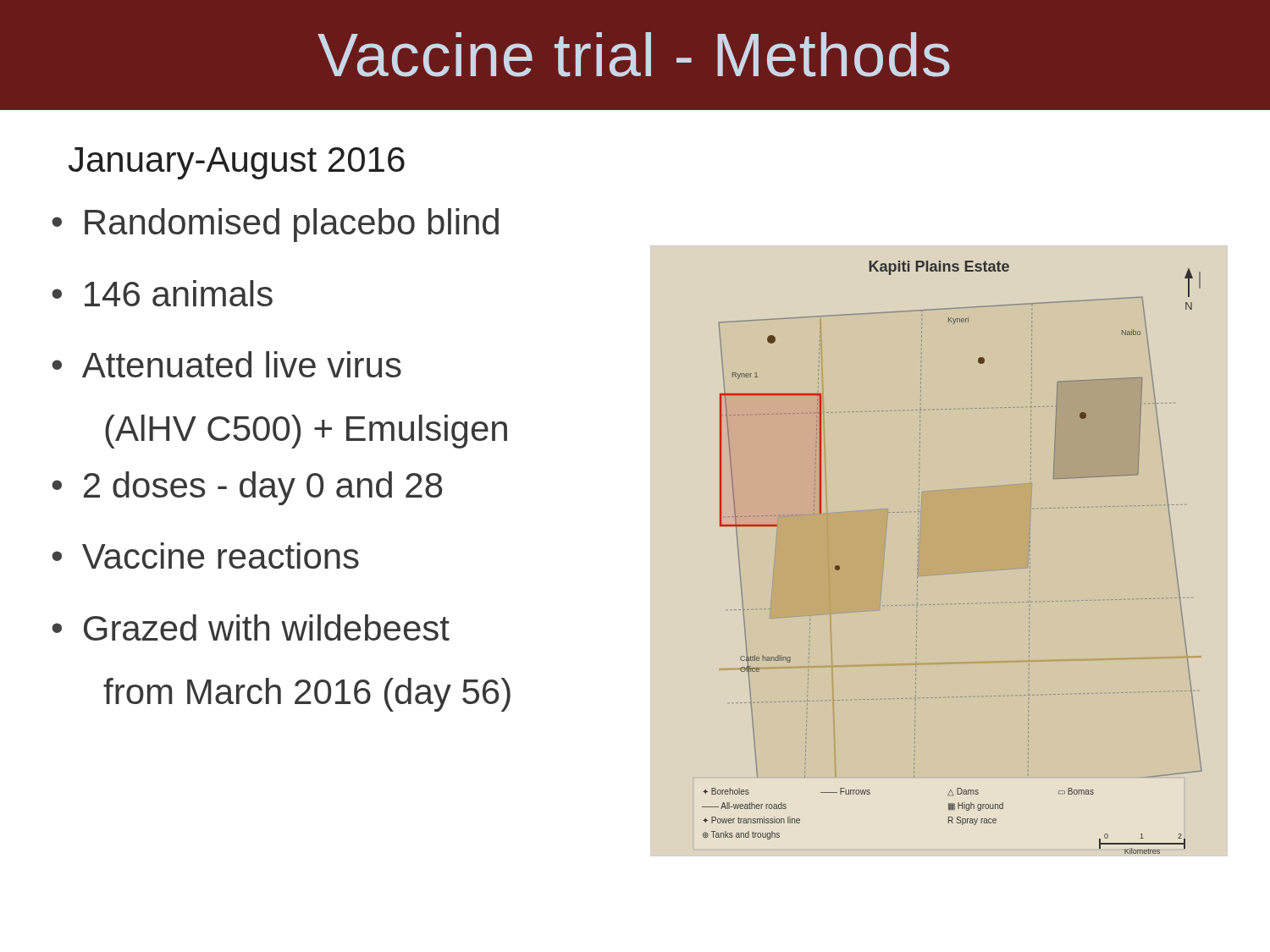Navigate to the passage starting "• Attenuated live virus"
The width and height of the screenshot is (1270, 952).
pyautogui.click(x=226, y=366)
